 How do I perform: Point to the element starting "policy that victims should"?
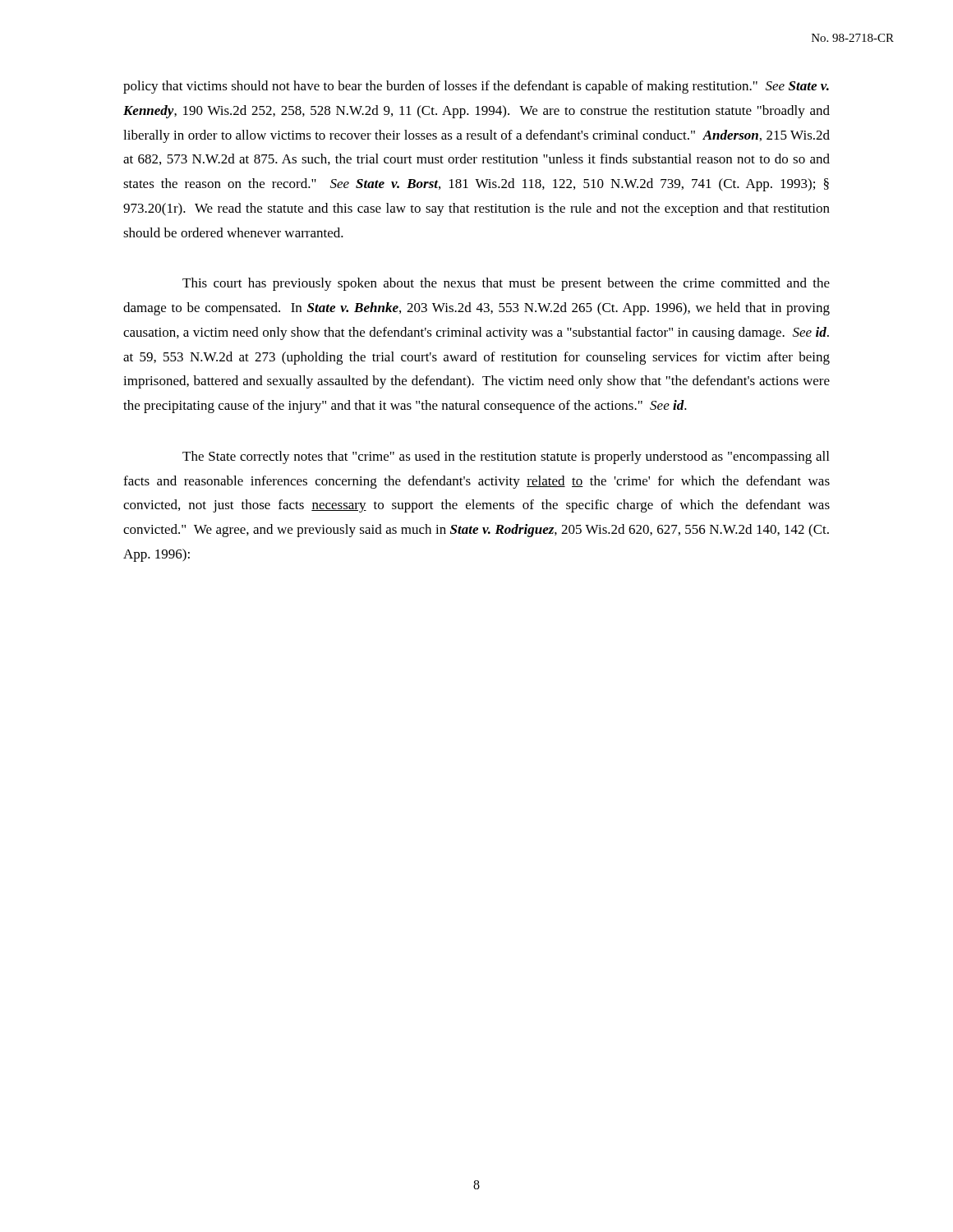(x=476, y=159)
